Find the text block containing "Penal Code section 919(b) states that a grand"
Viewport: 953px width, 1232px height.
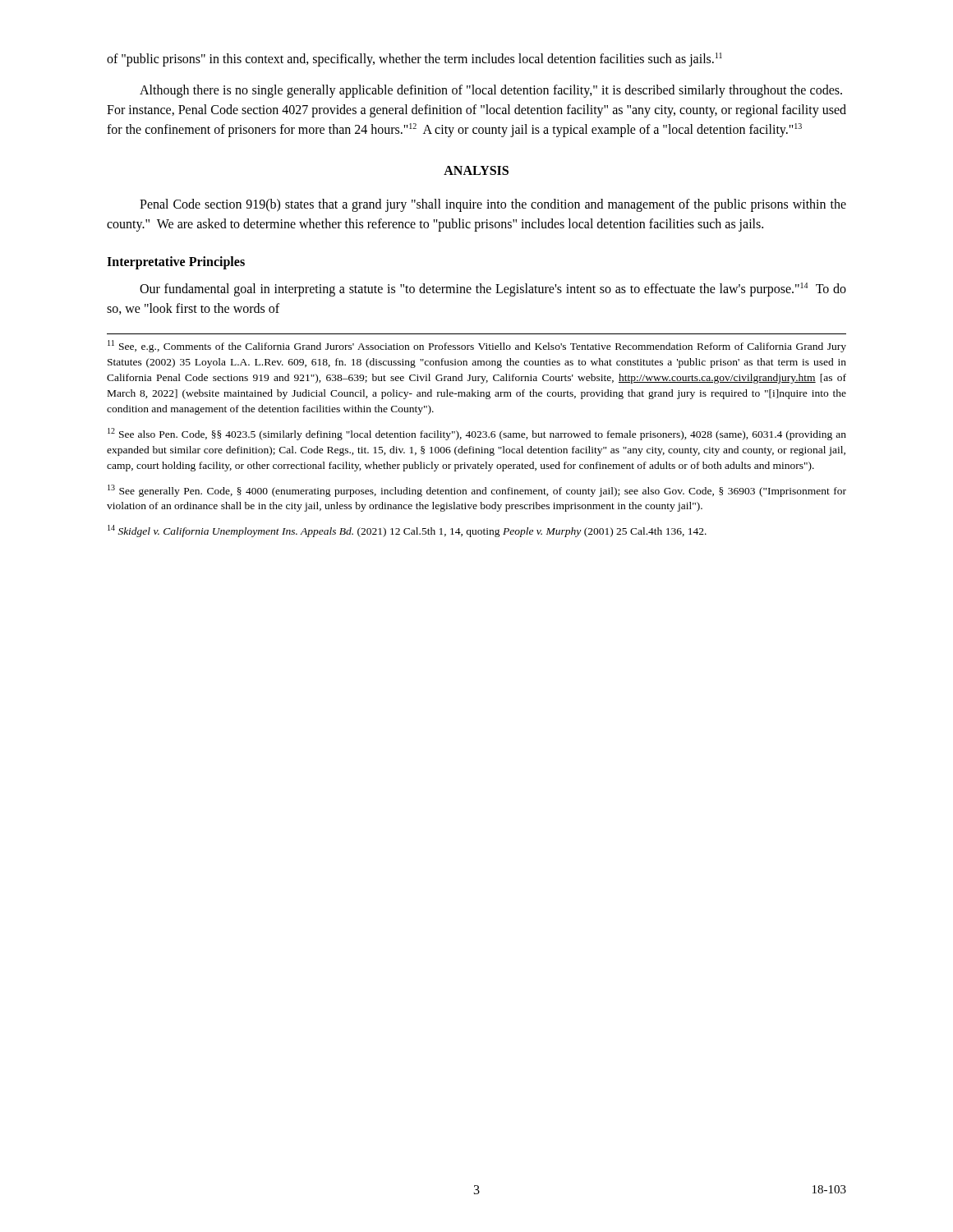pos(476,214)
